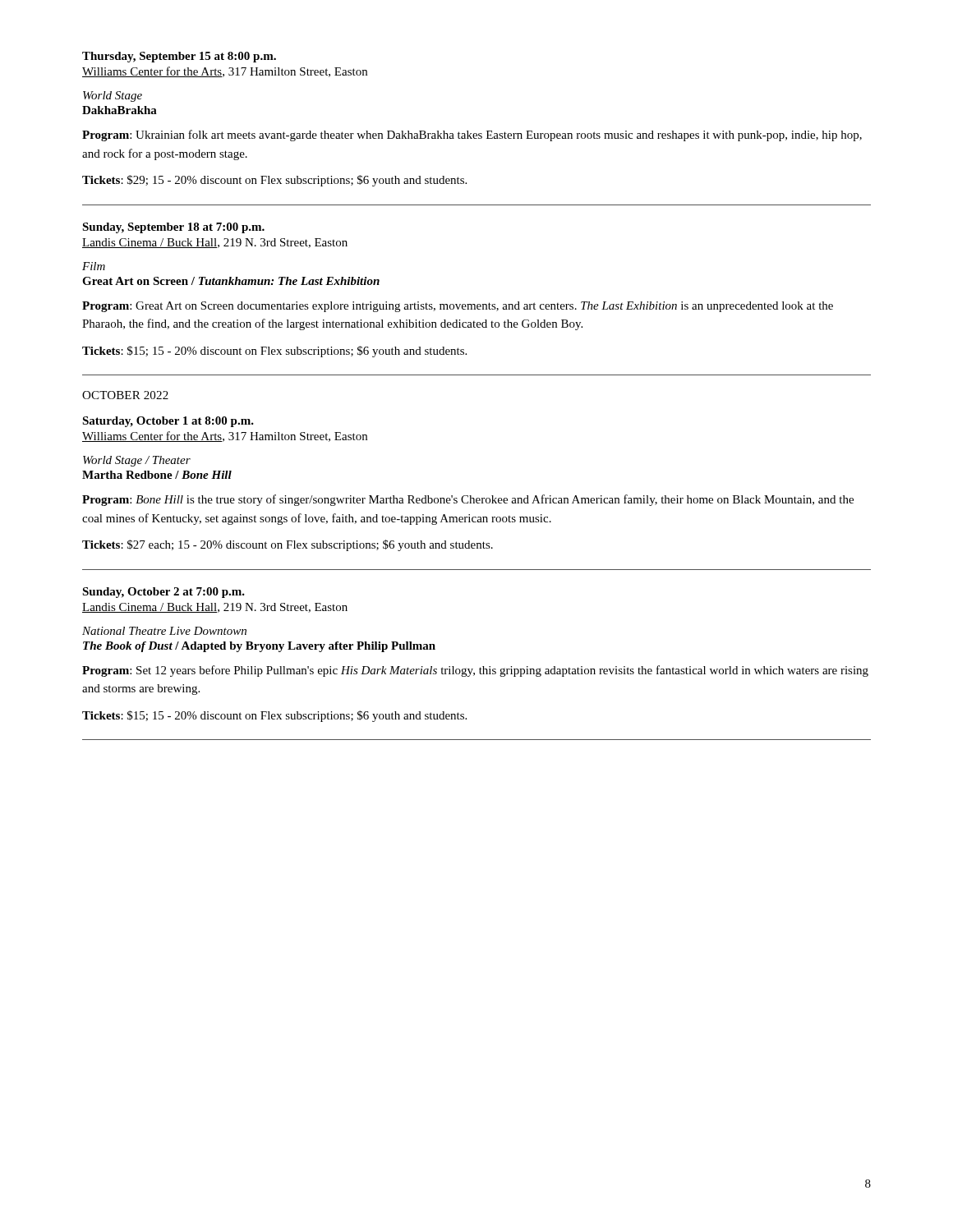
Task: Find the block on this page that starts "Tickets: $29; 15 -"
Action: click(275, 180)
